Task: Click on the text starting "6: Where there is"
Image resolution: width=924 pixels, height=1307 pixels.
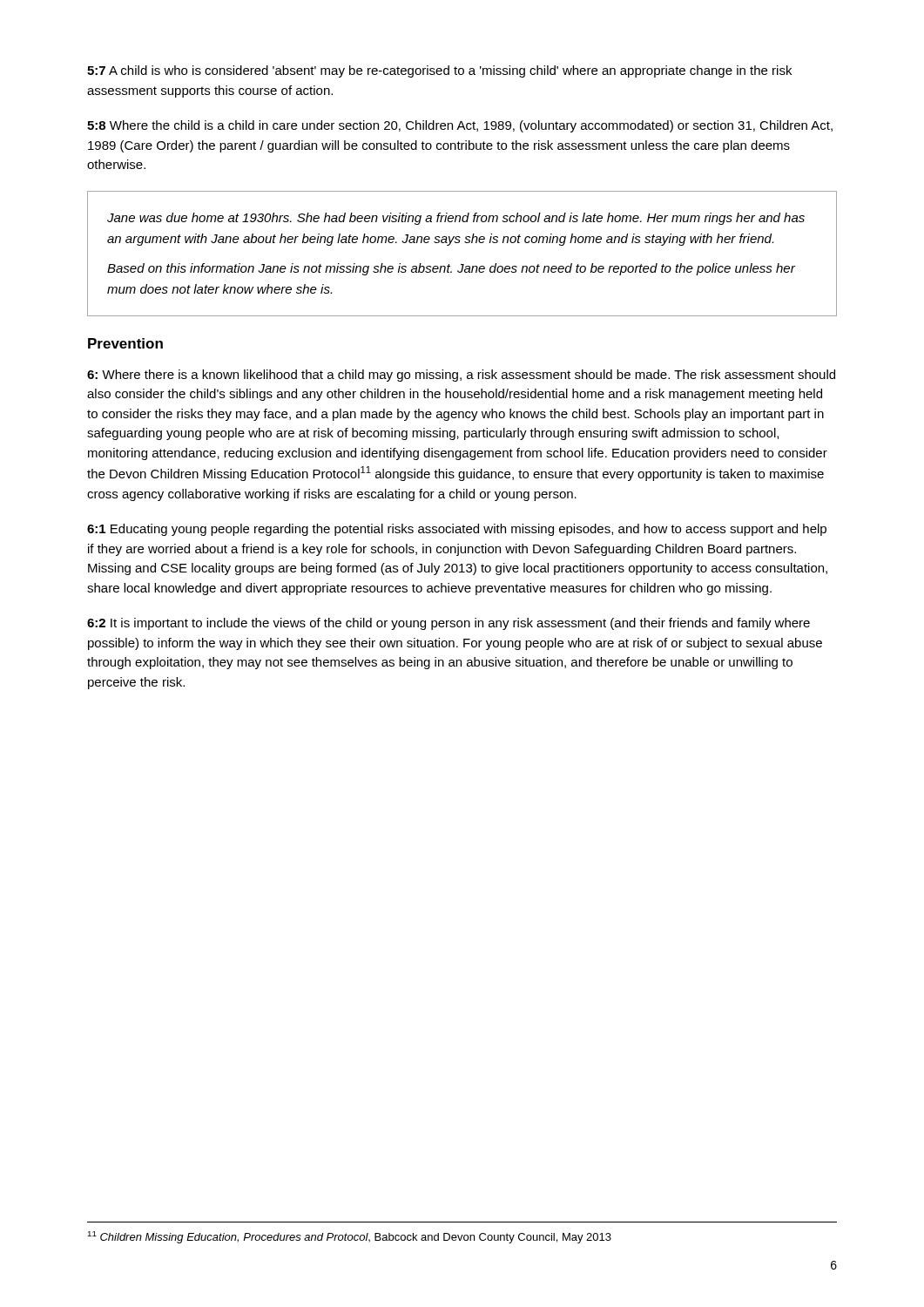Action: click(x=462, y=433)
